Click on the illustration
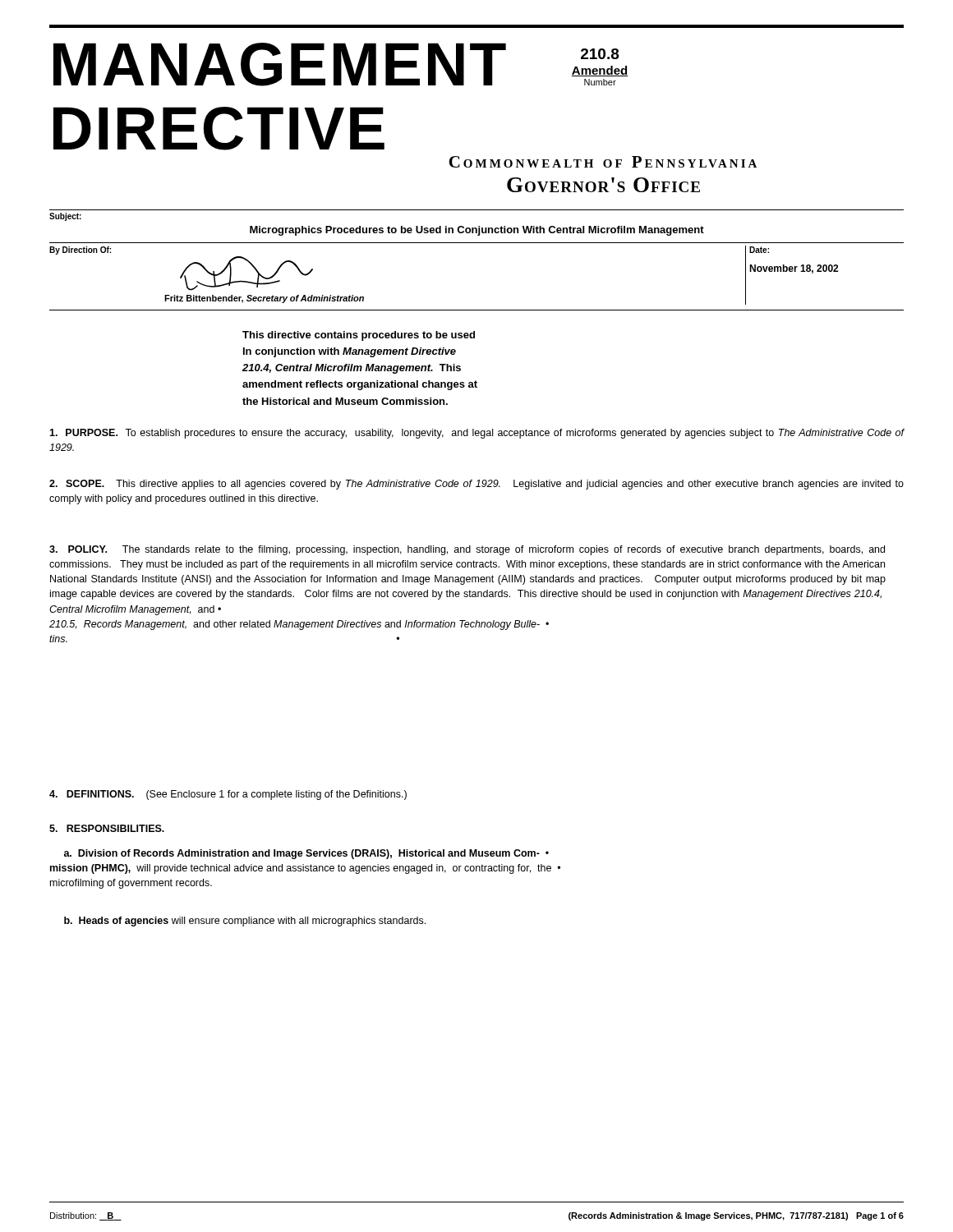Viewport: 953px width, 1232px height. (329, 271)
